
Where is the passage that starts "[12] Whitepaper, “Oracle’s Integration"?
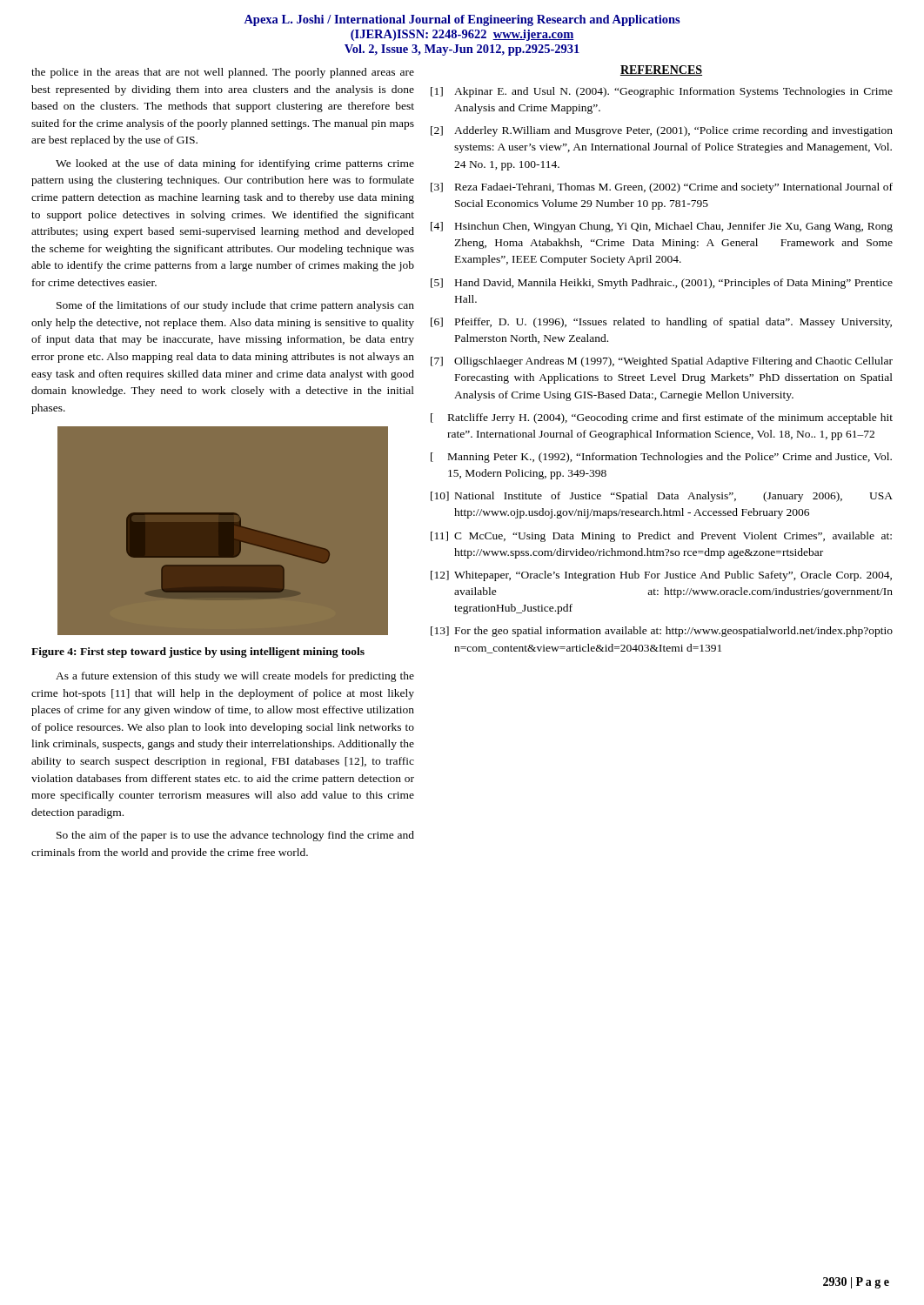click(x=661, y=591)
